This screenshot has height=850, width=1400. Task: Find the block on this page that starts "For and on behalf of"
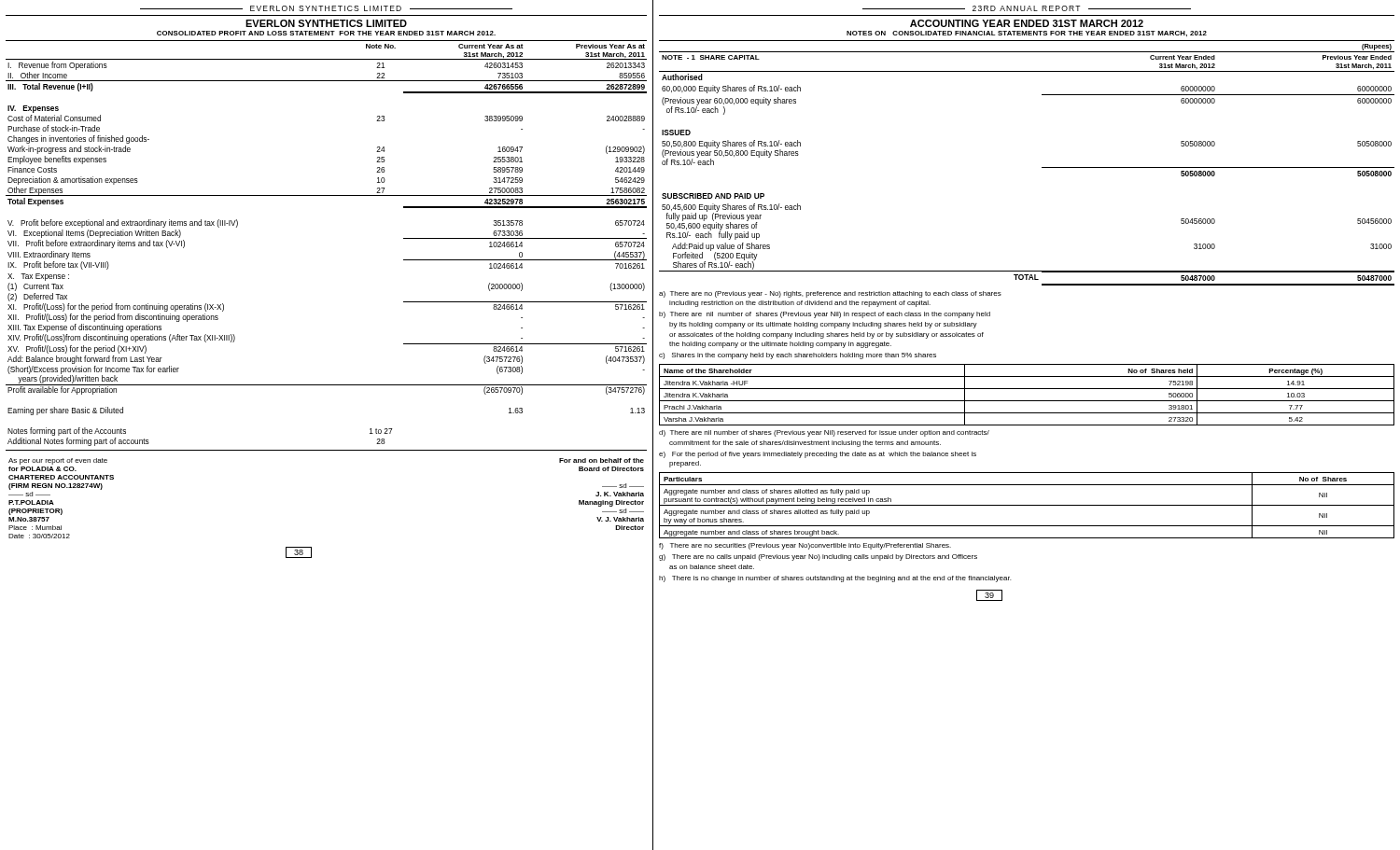click(602, 494)
